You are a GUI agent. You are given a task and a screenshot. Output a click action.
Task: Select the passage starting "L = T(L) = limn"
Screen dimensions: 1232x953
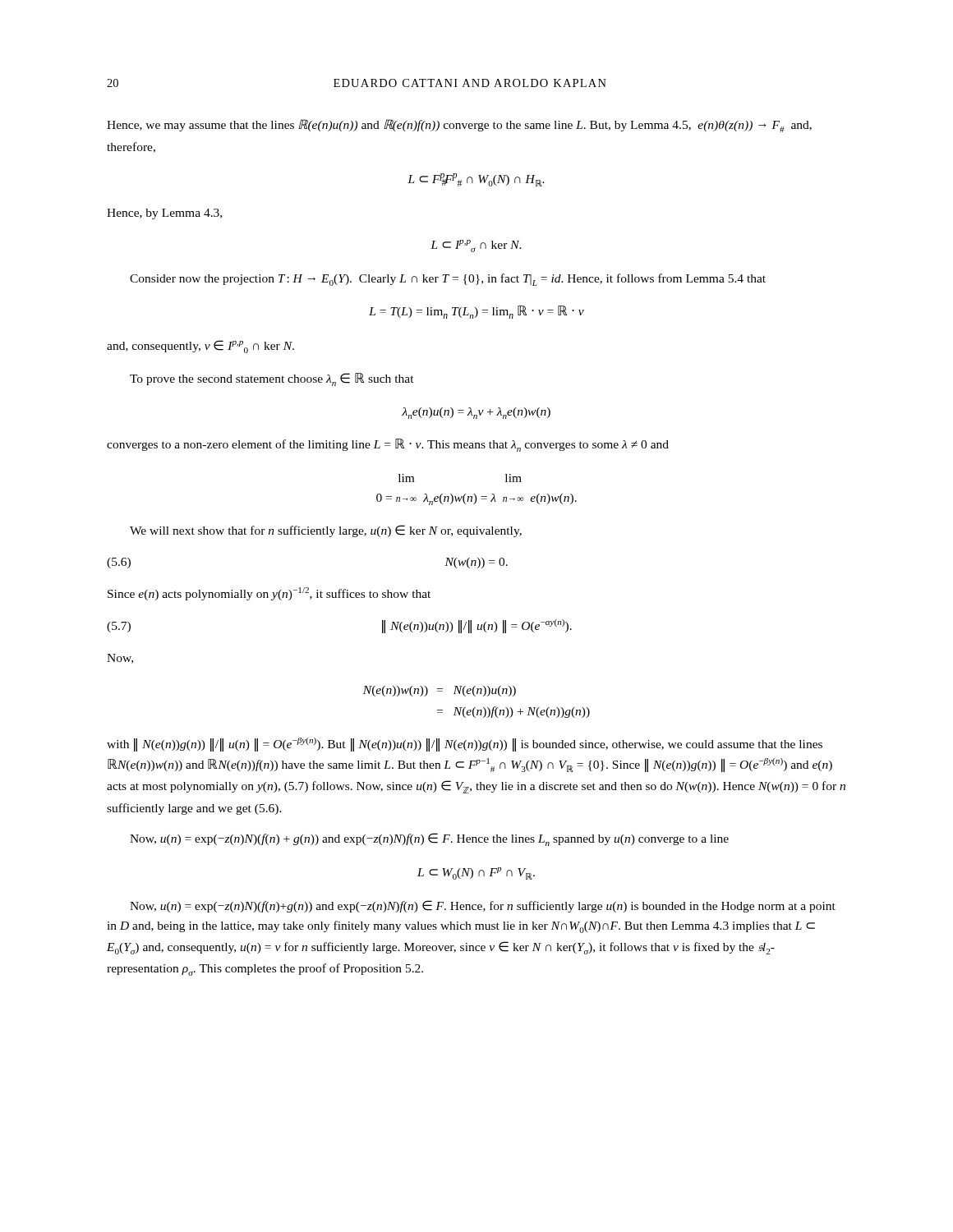(x=476, y=313)
